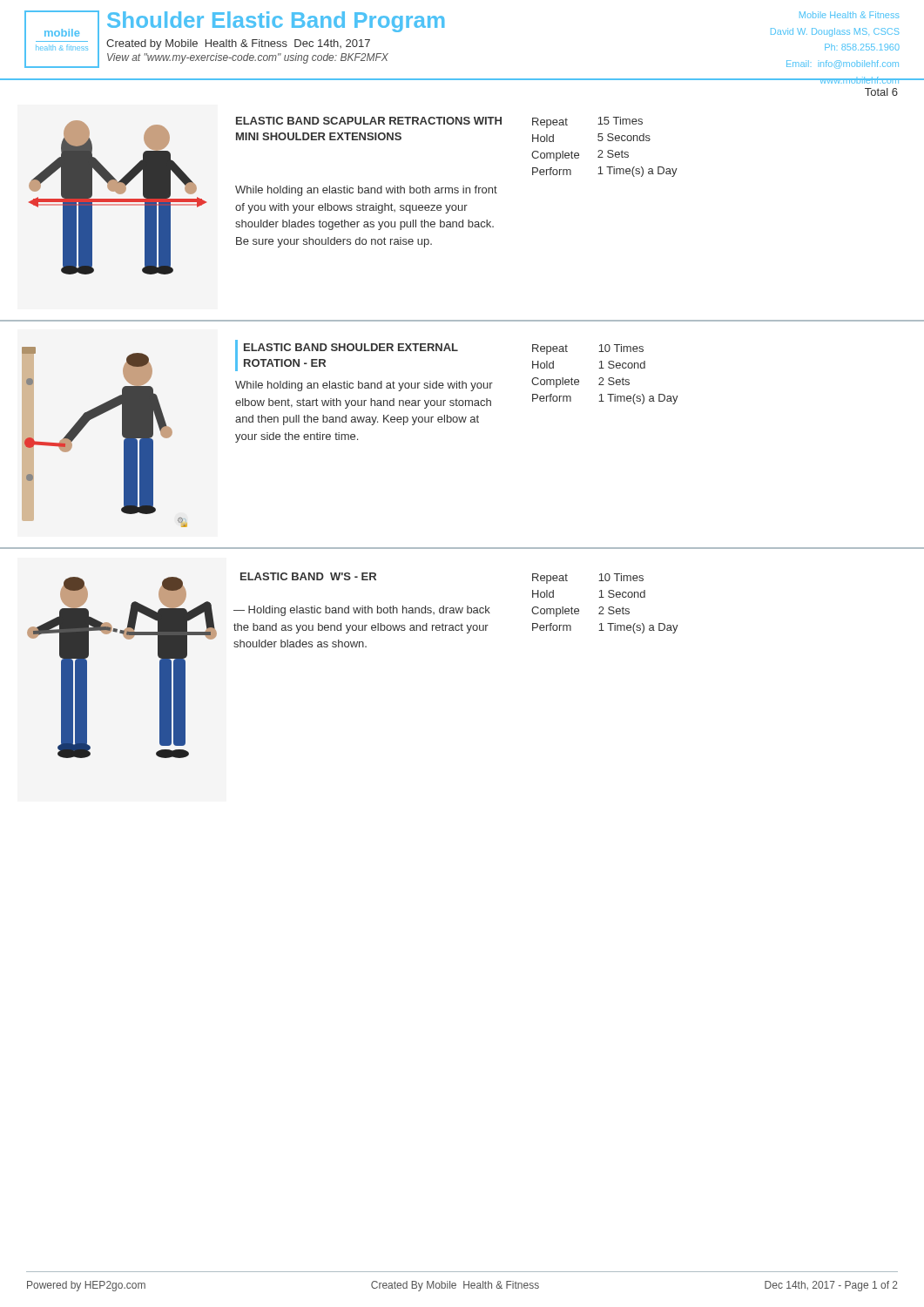Locate the text that says "Total 6"
The width and height of the screenshot is (924, 1307).
point(881,92)
